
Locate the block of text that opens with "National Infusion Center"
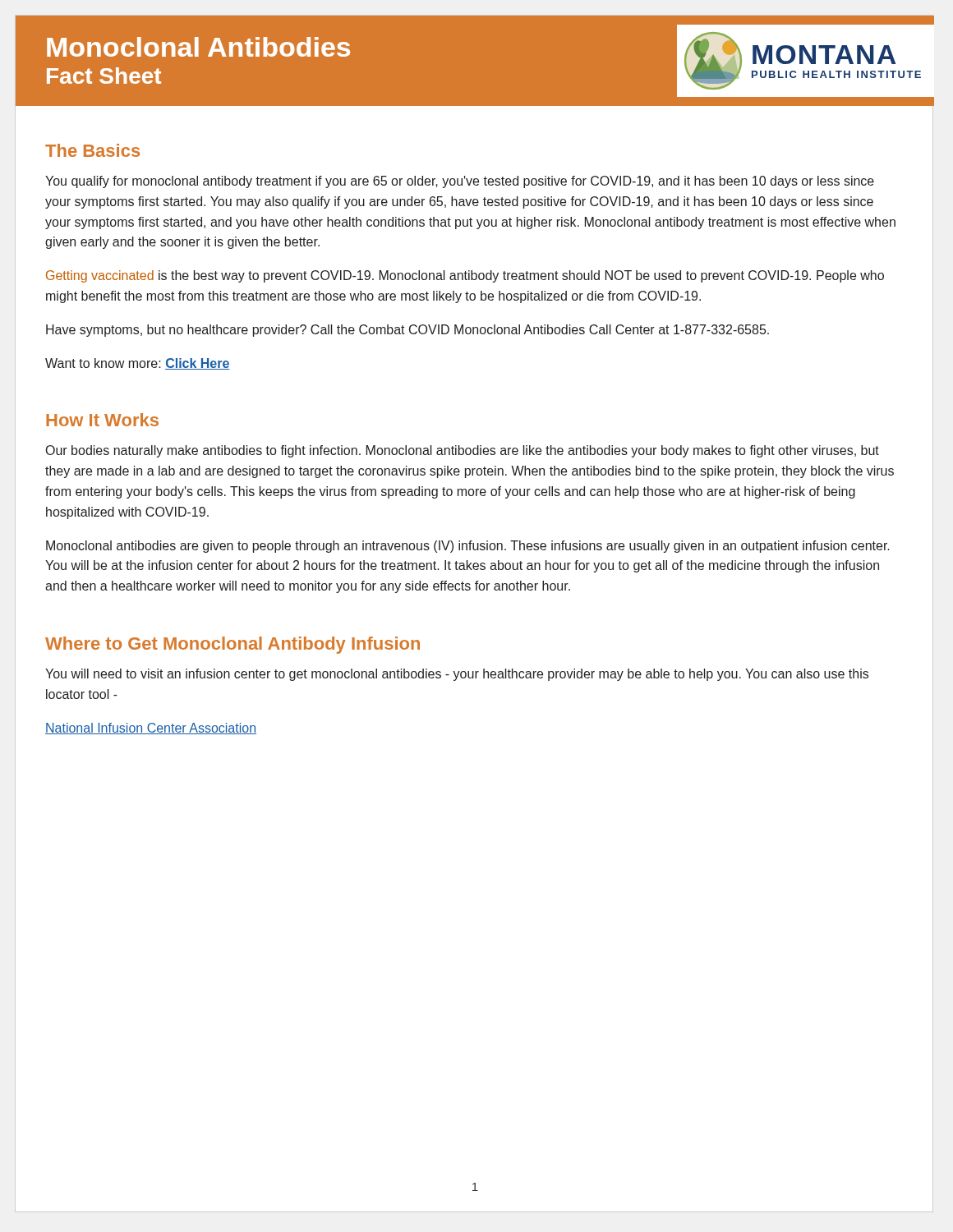coord(151,728)
